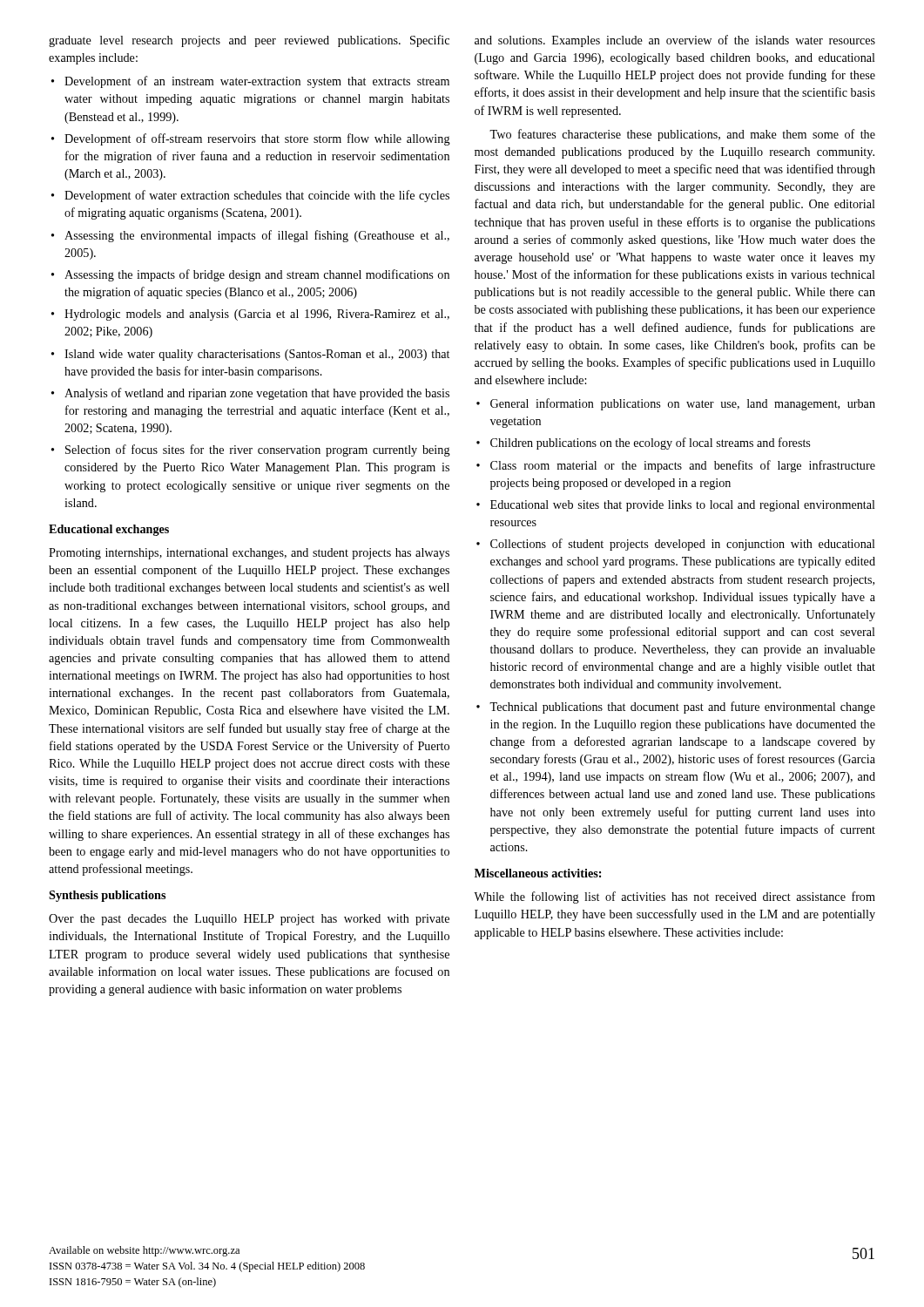
Task: Find the list item with the text "Development of off-stream reservoirs that store storm"
Action: pyautogui.click(x=257, y=156)
